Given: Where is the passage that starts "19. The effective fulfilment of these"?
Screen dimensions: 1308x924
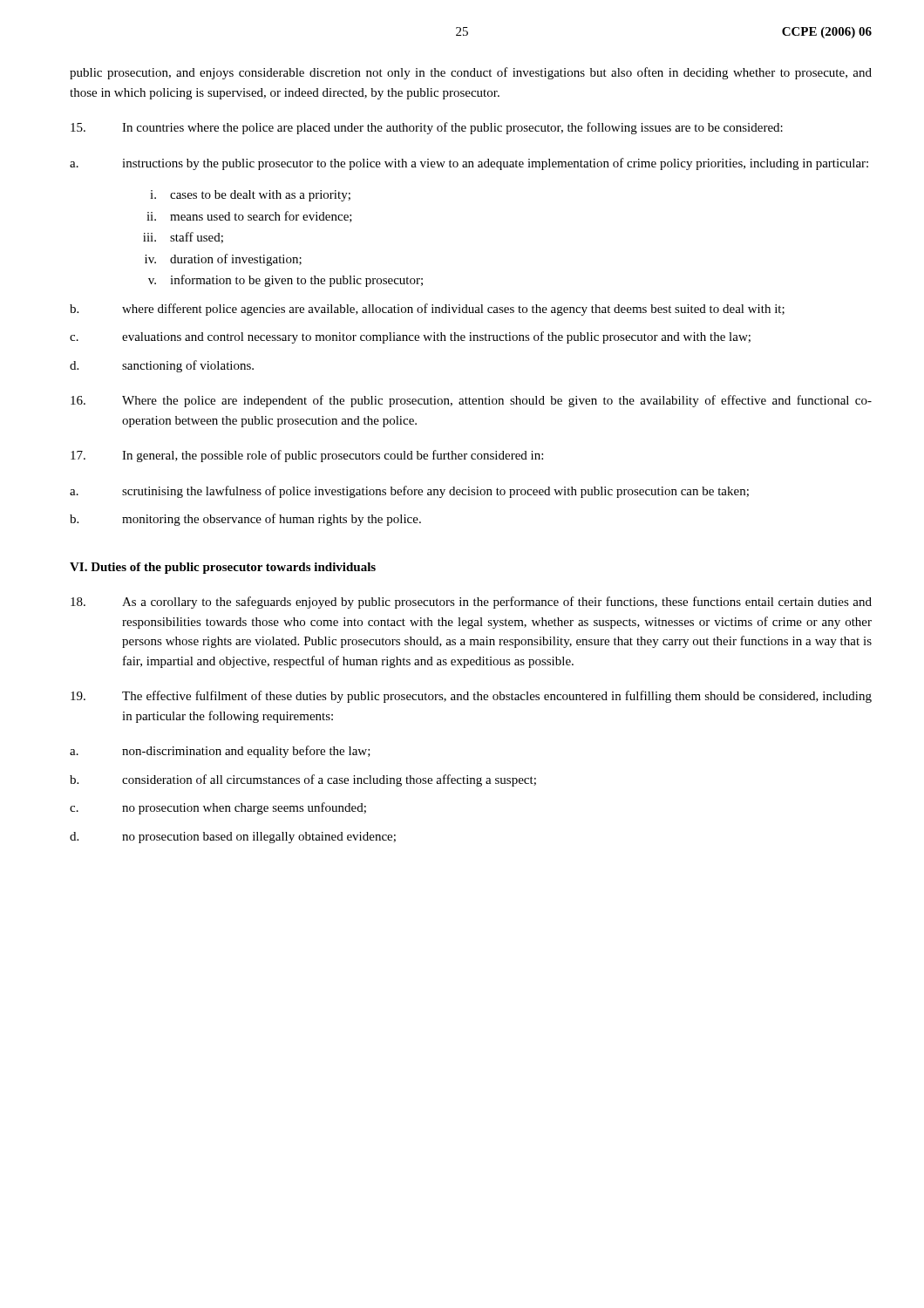Looking at the screenshot, I should [x=471, y=706].
